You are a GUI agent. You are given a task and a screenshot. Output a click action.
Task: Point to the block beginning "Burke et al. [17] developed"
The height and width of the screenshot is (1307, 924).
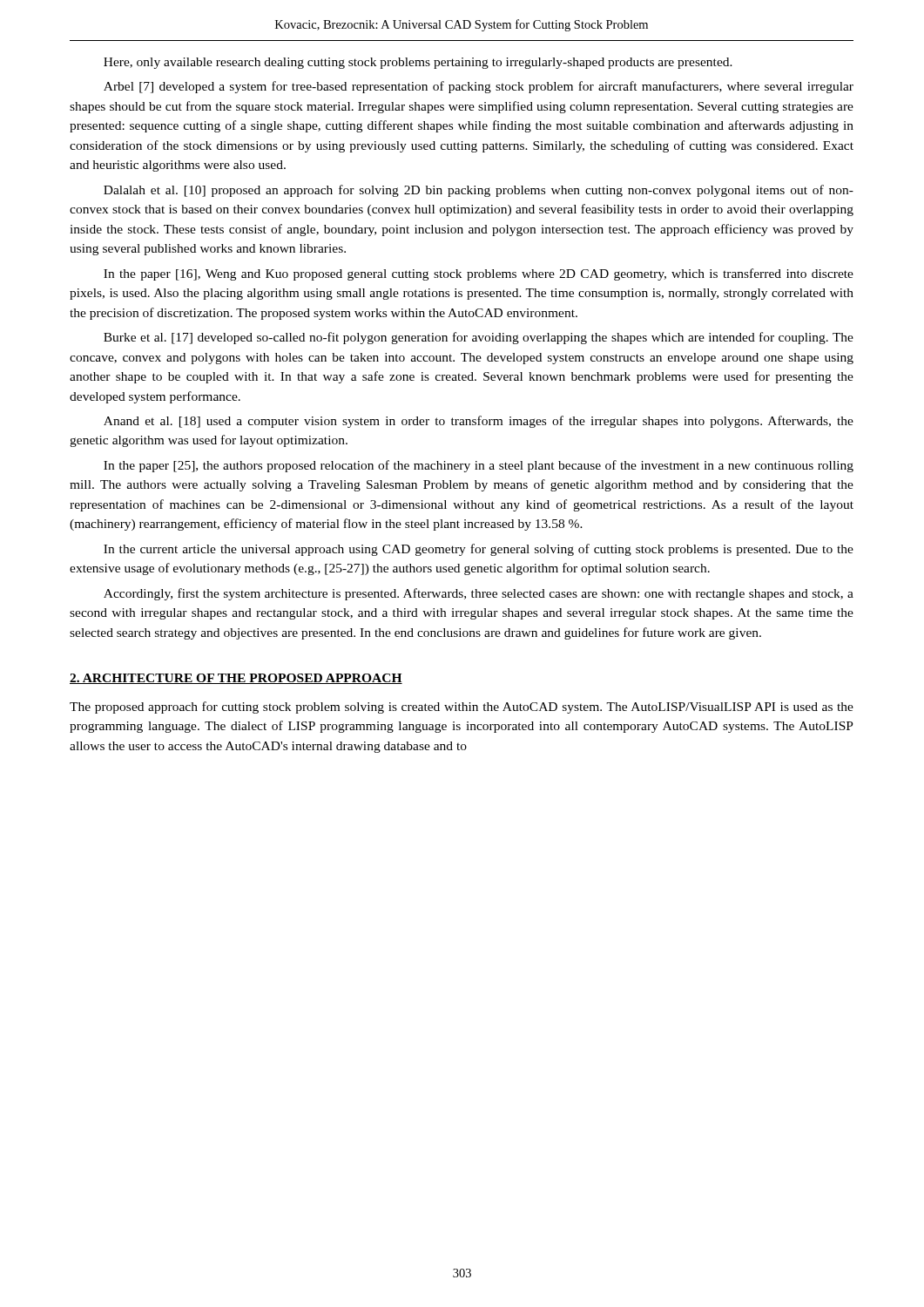[462, 366]
